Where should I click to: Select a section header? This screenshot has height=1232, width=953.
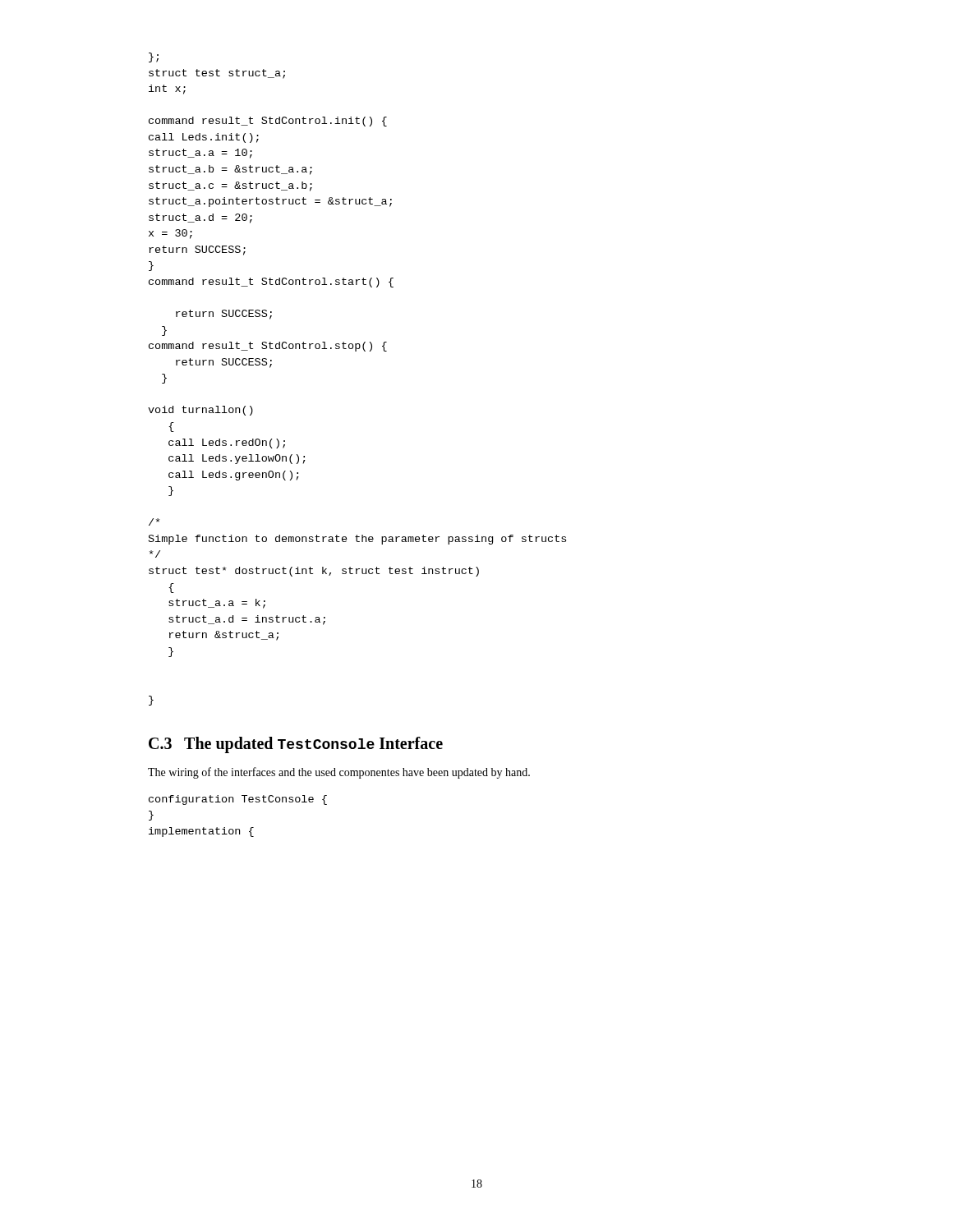pyautogui.click(x=295, y=744)
